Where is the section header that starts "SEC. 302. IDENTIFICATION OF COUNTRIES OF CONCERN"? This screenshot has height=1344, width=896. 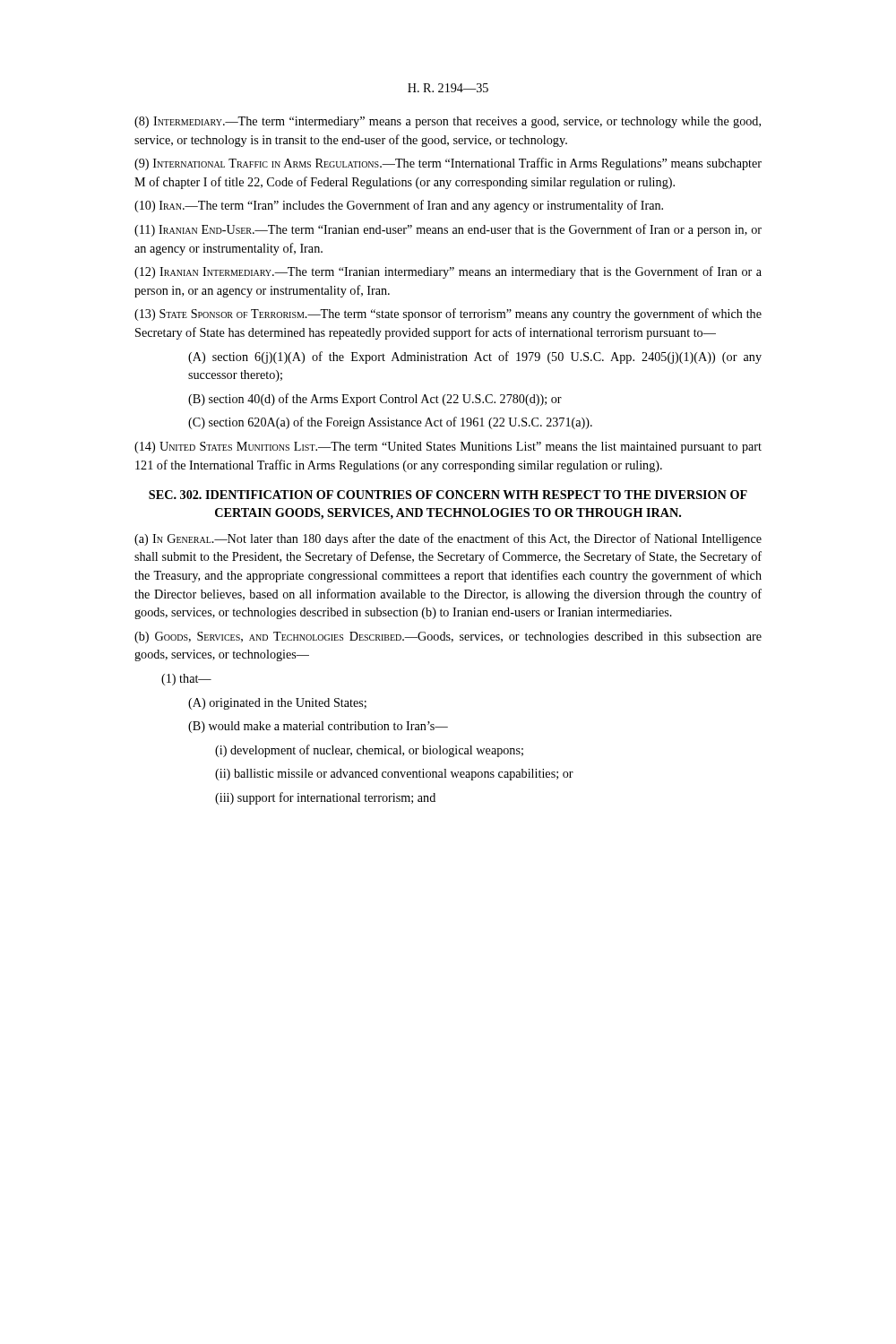[x=448, y=504]
